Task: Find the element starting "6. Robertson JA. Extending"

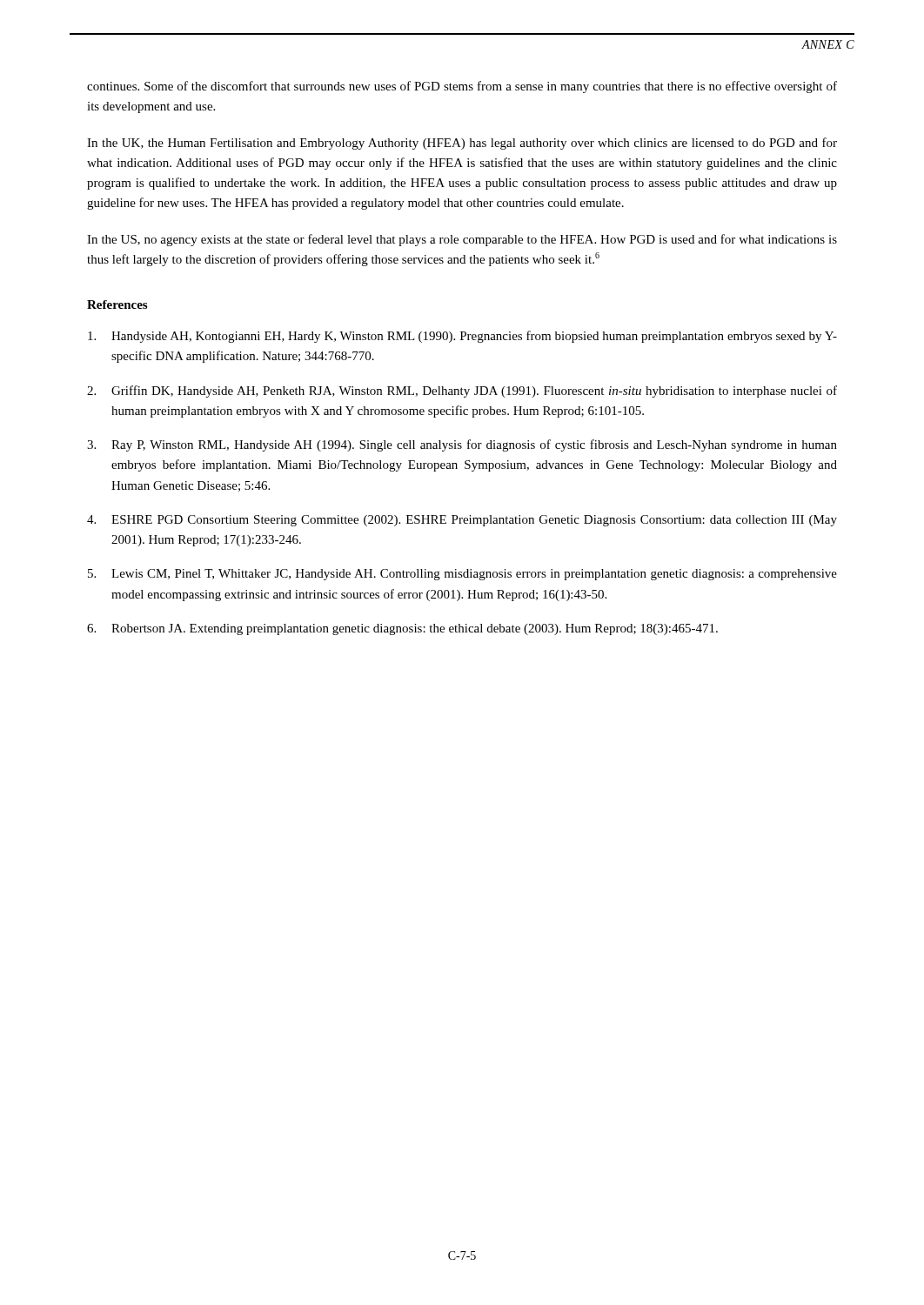Action: [462, 628]
